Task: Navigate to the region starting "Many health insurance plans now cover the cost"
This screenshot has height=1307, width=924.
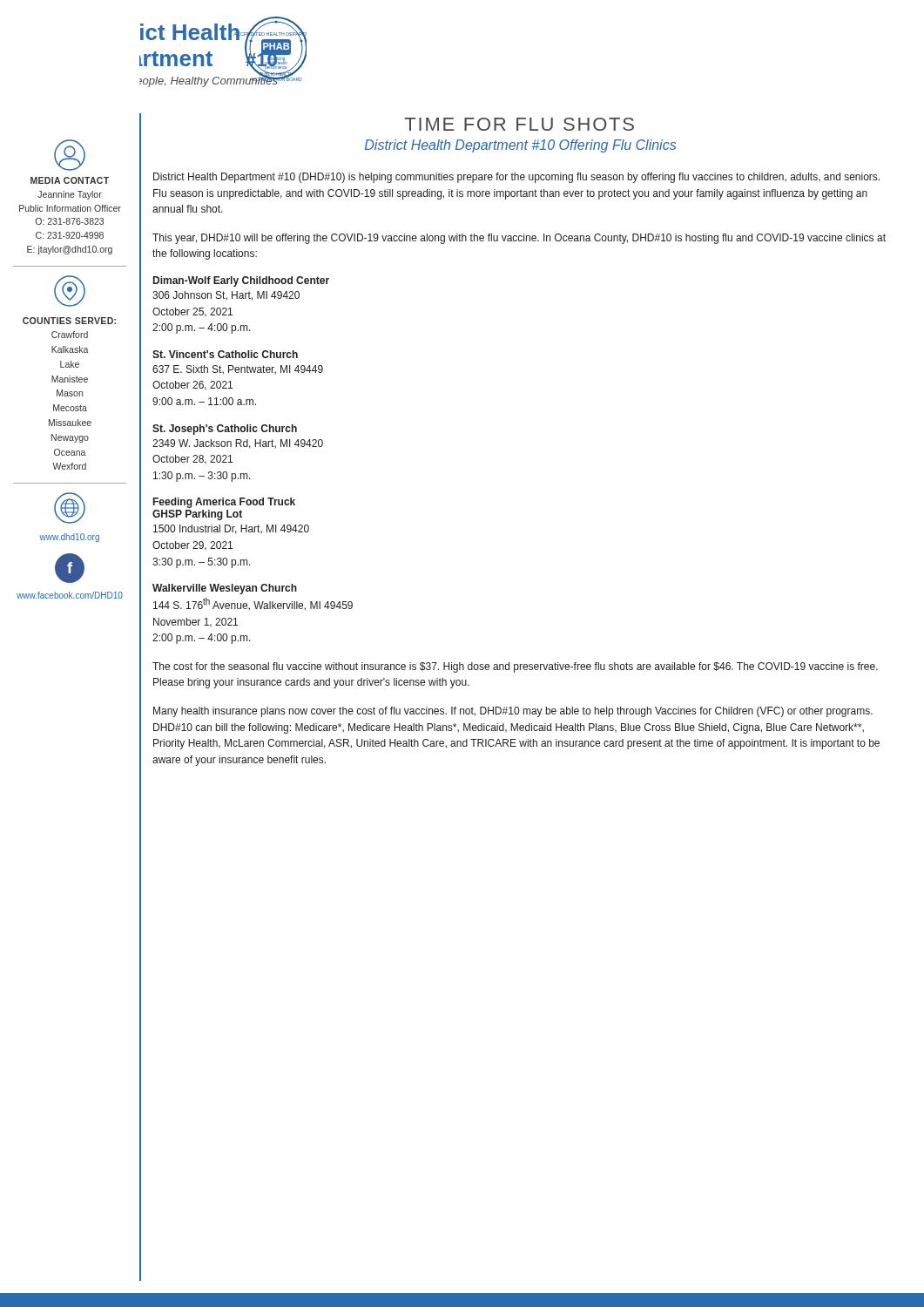Action: tap(516, 735)
